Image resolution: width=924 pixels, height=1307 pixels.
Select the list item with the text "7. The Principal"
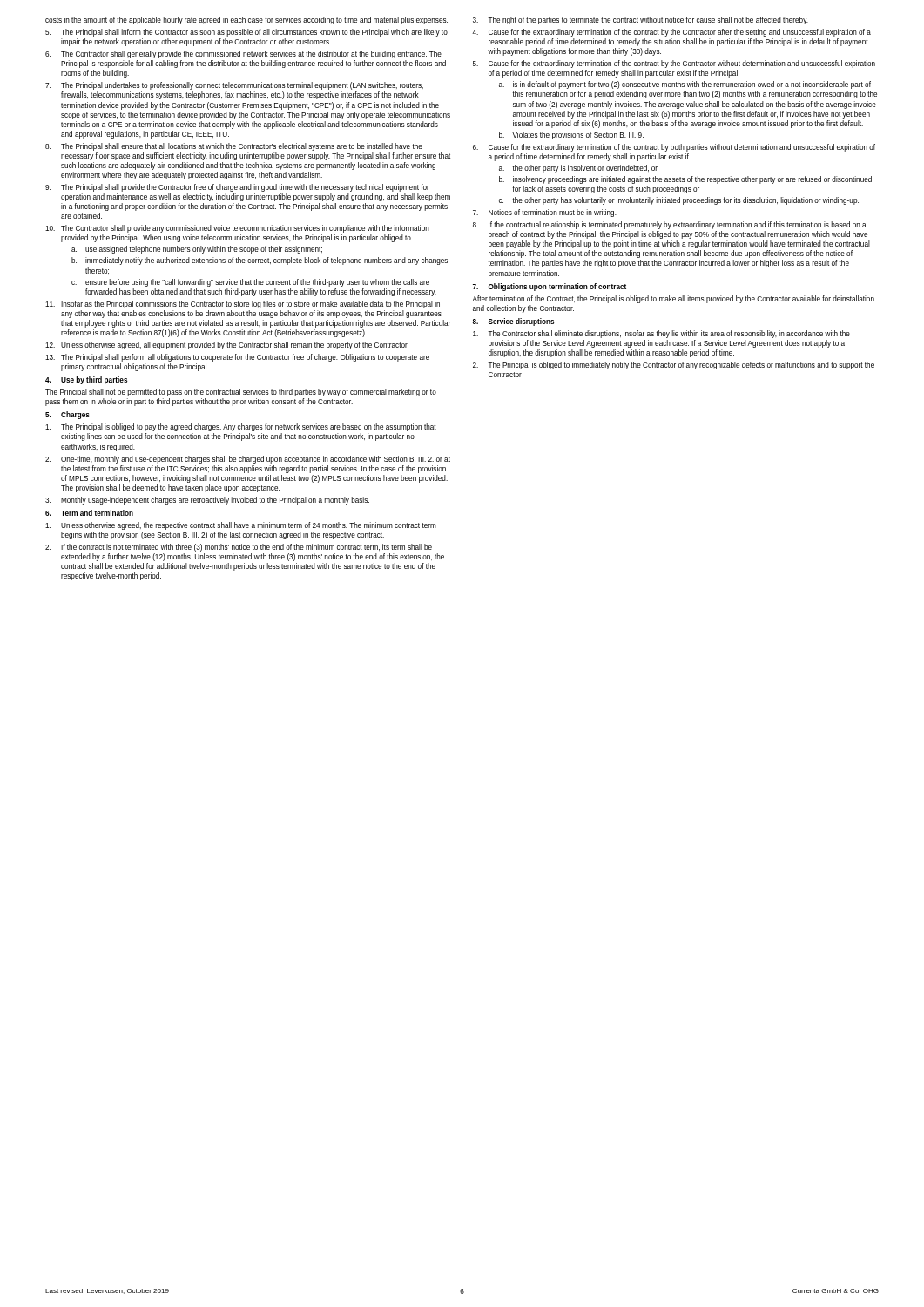click(x=248, y=110)
